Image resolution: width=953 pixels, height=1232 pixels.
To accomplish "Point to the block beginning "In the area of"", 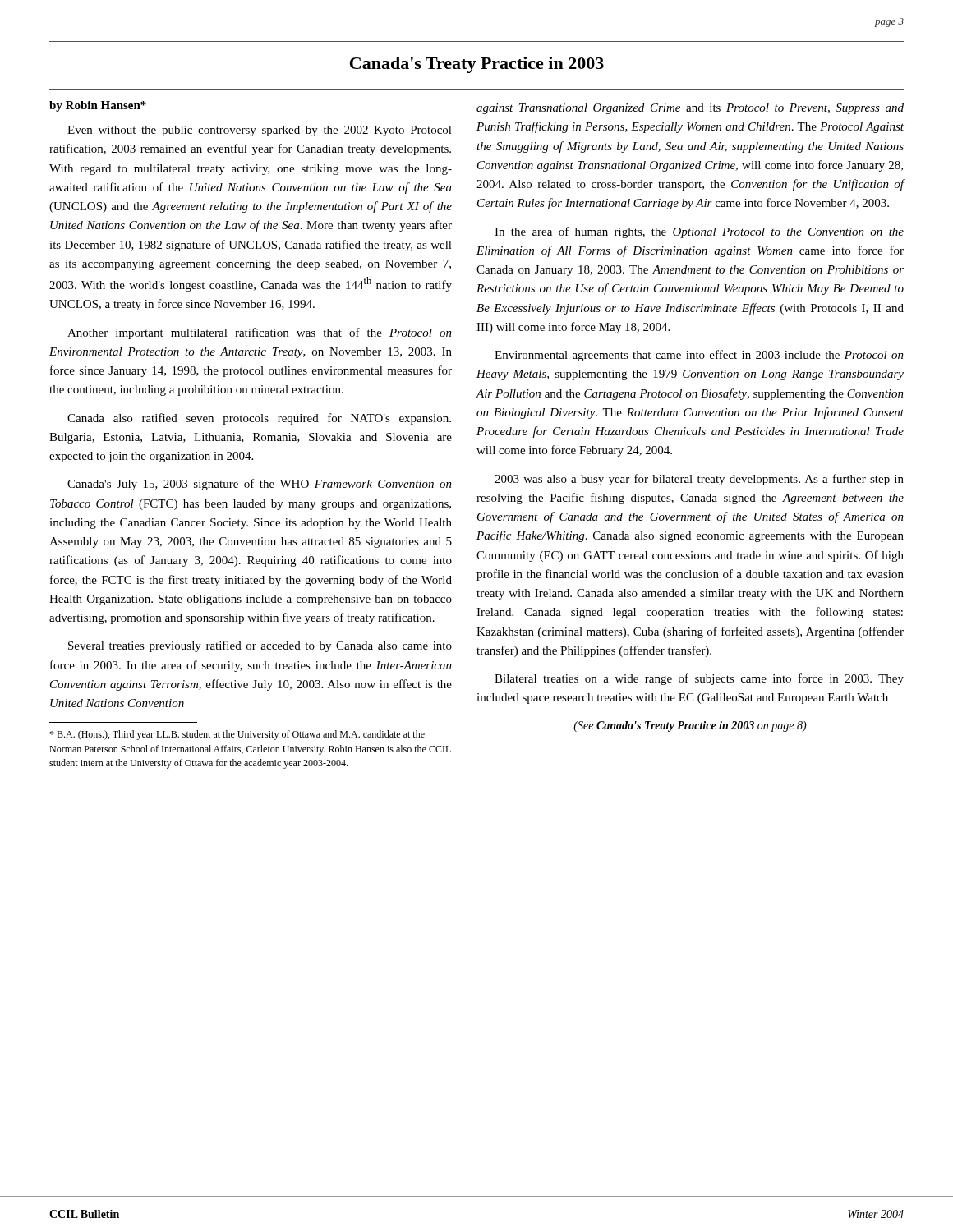I will (690, 279).
